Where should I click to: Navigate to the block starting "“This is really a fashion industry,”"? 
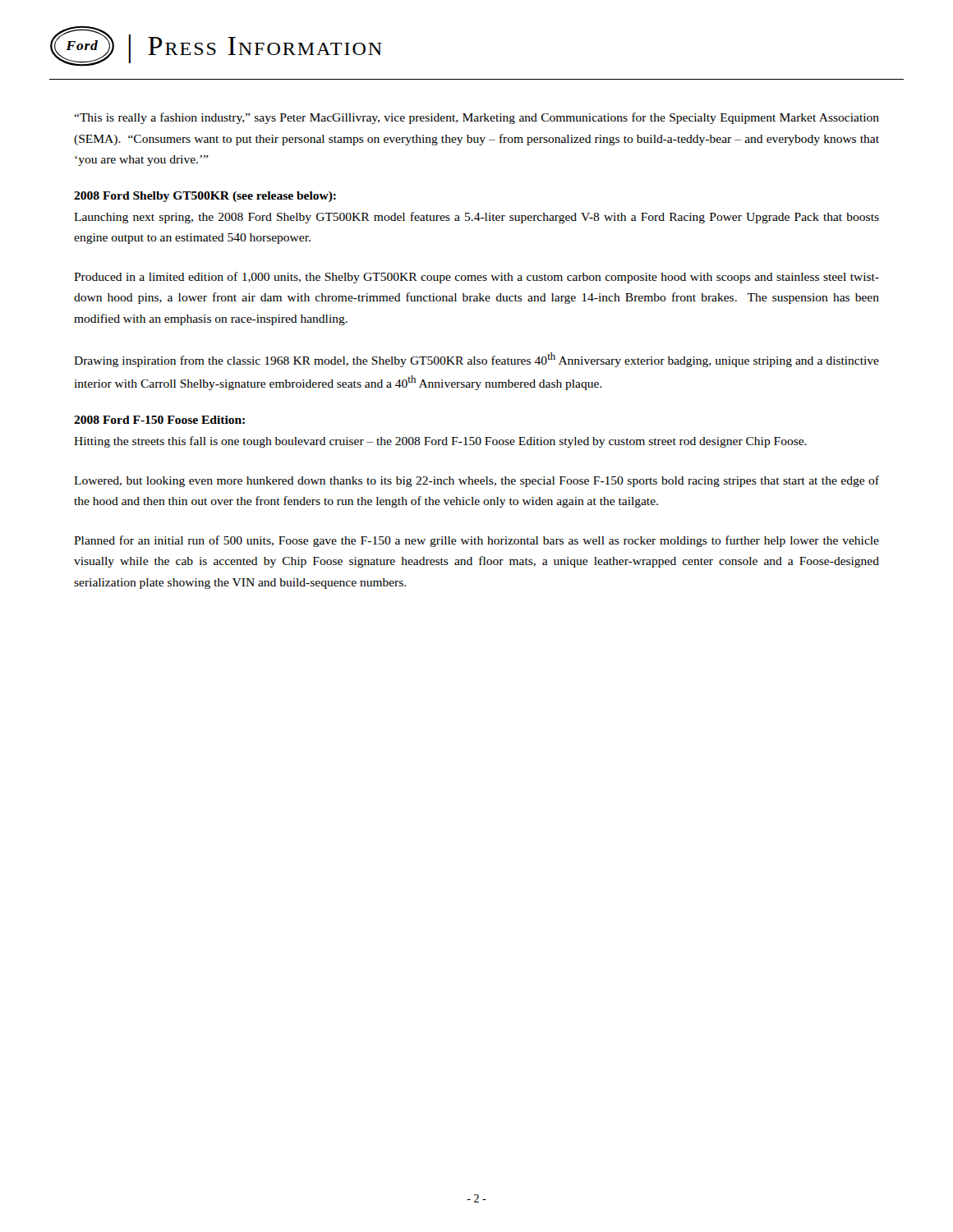click(476, 138)
